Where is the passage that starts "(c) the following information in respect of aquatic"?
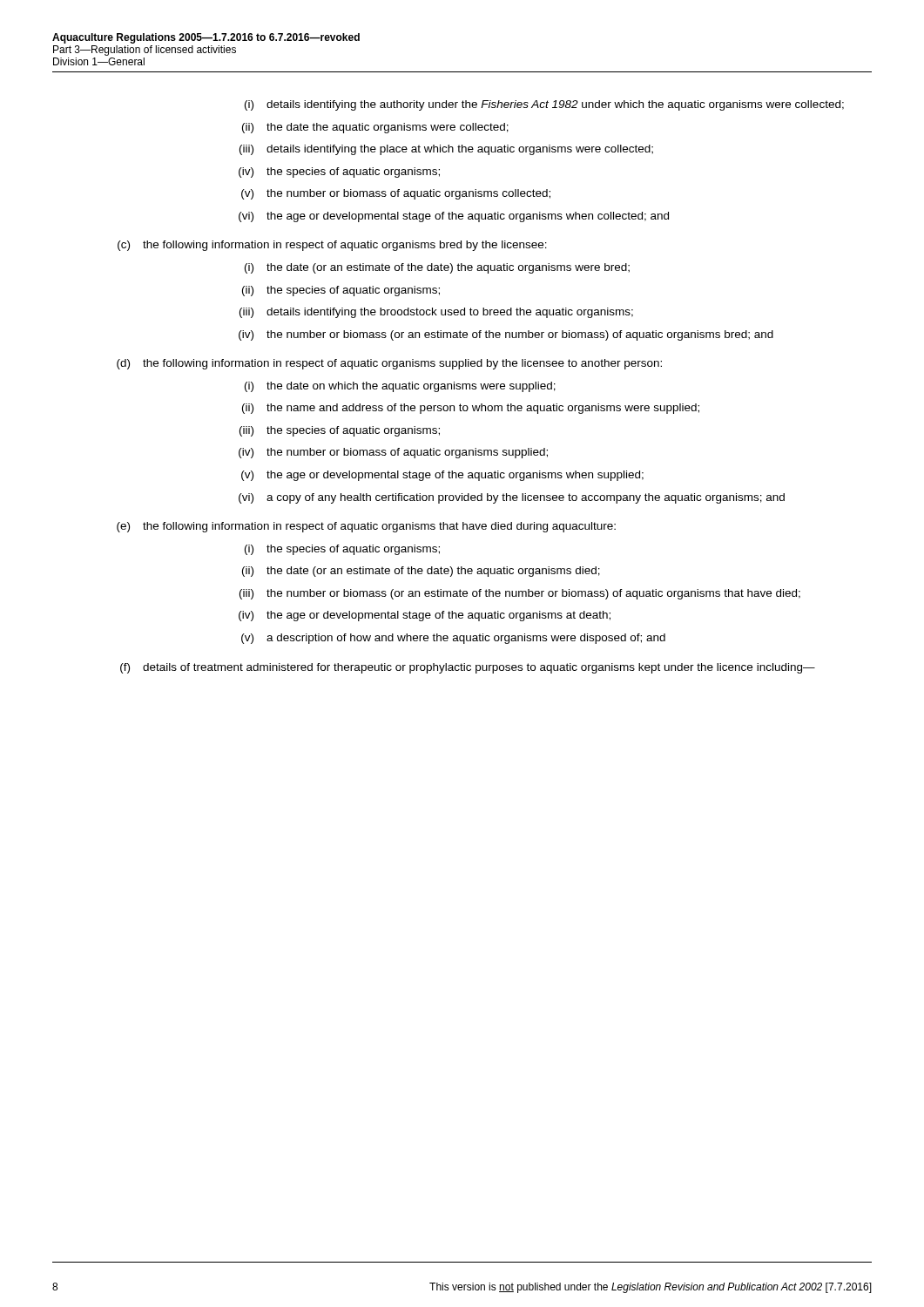This screenshot has width=924, height=1307. click(462, 245)
